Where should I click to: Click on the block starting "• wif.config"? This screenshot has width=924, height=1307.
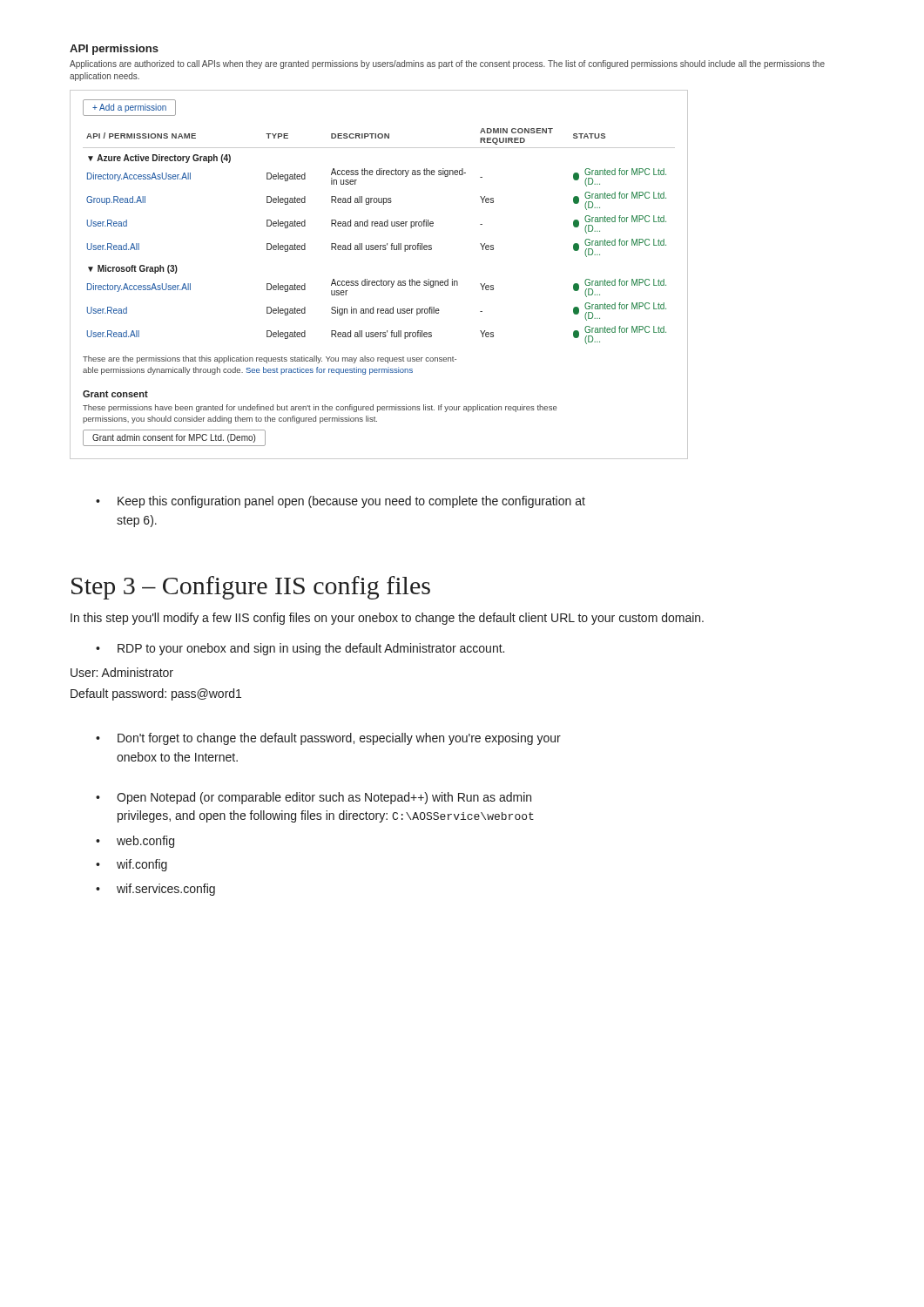tap(132, 865)
